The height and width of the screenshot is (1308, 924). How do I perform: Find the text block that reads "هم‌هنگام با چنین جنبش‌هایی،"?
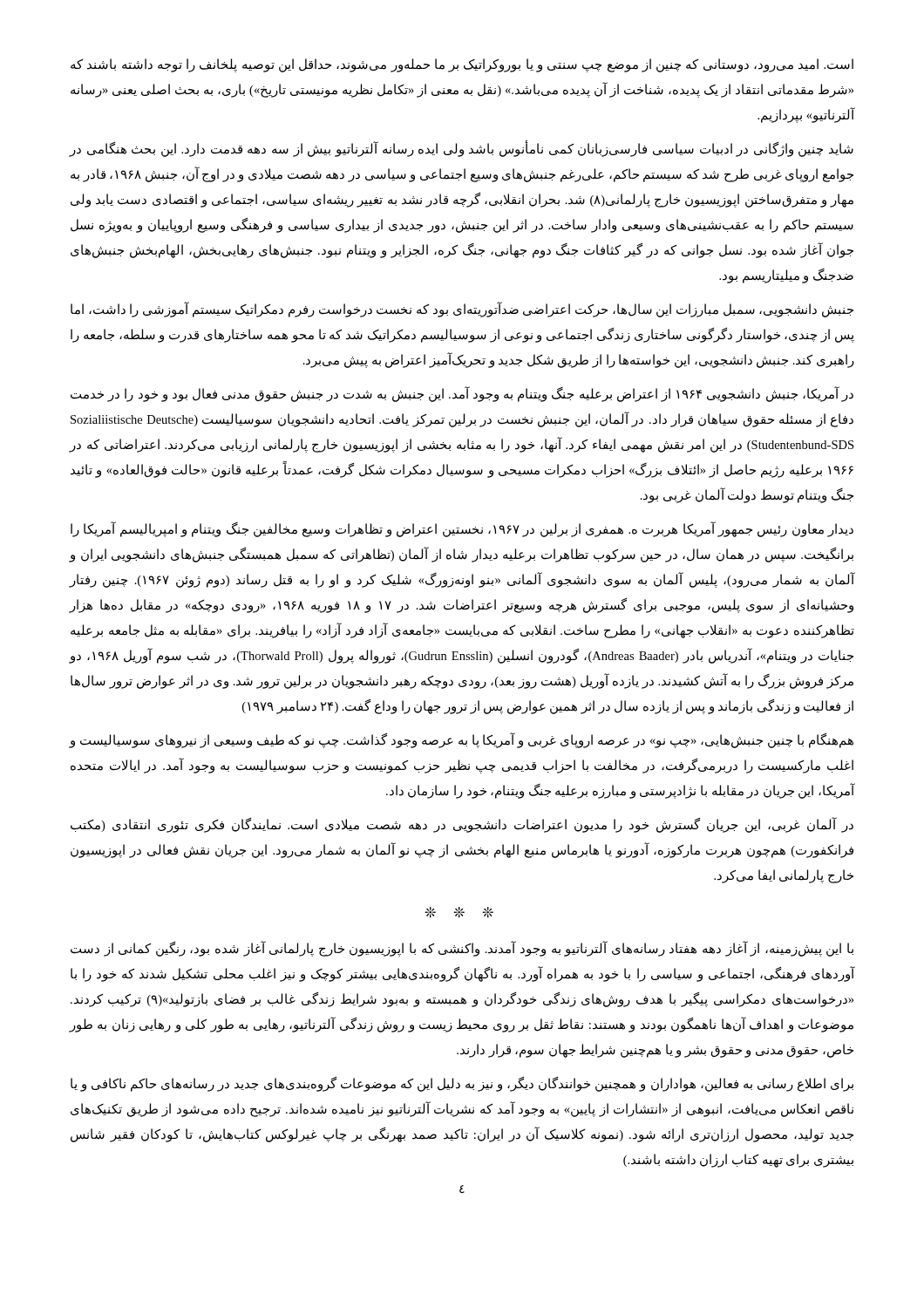pyautogui.click(x=462, y=766)
